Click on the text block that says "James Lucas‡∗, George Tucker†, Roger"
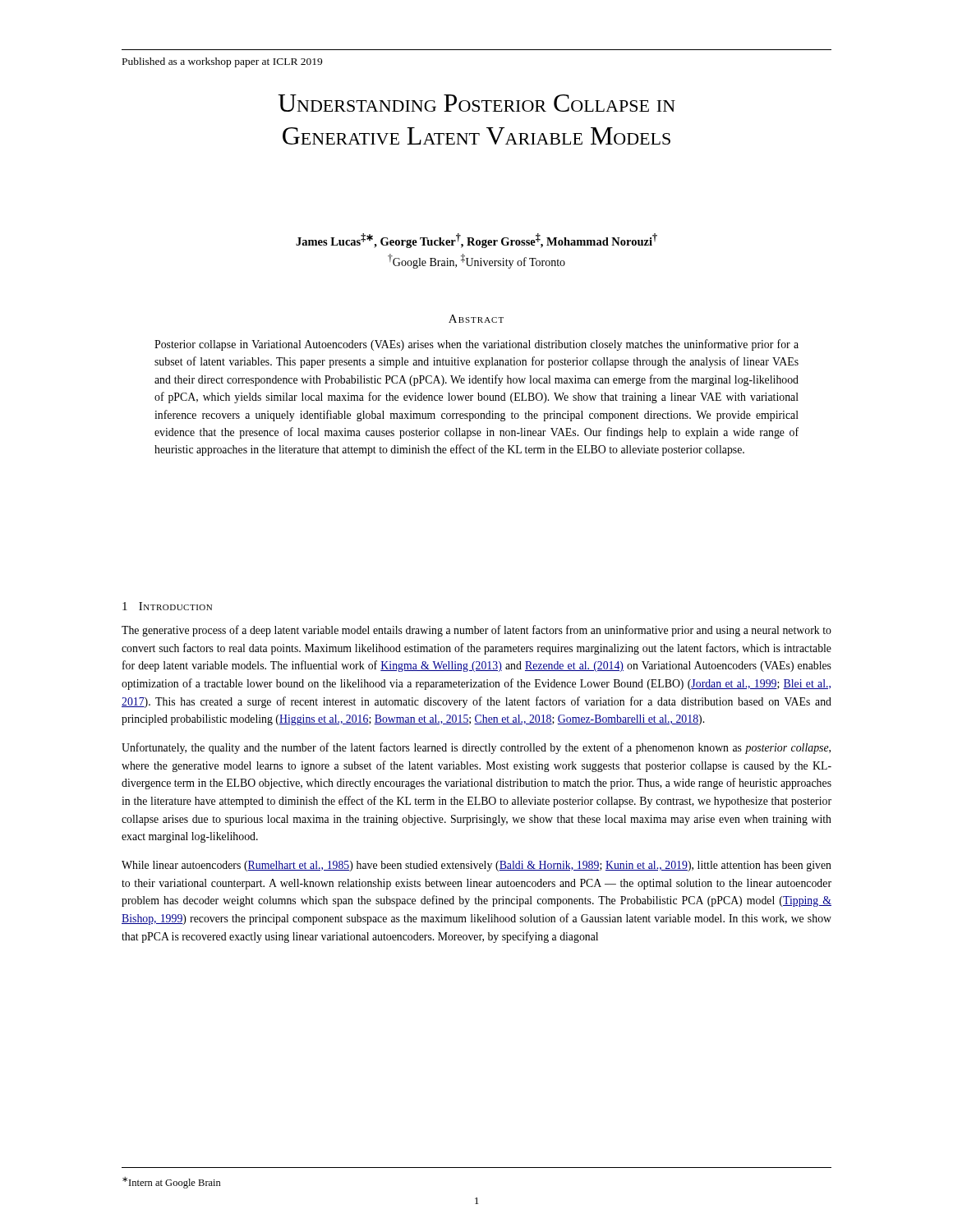The image size is (953, 1232). pyautogui.click(x=476, y=251)
